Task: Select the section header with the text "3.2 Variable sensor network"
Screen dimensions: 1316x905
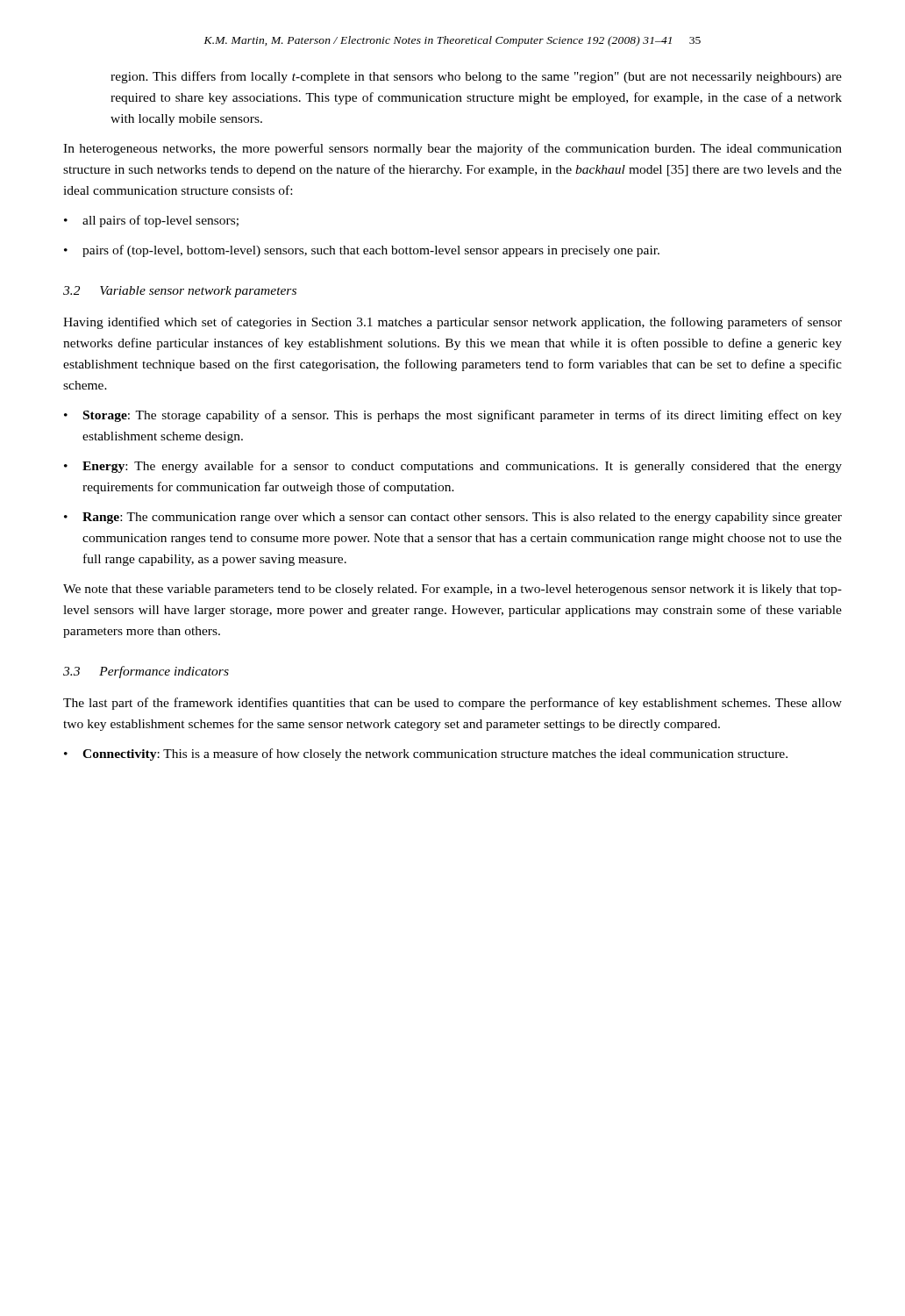Action: (x=180, y=292)
